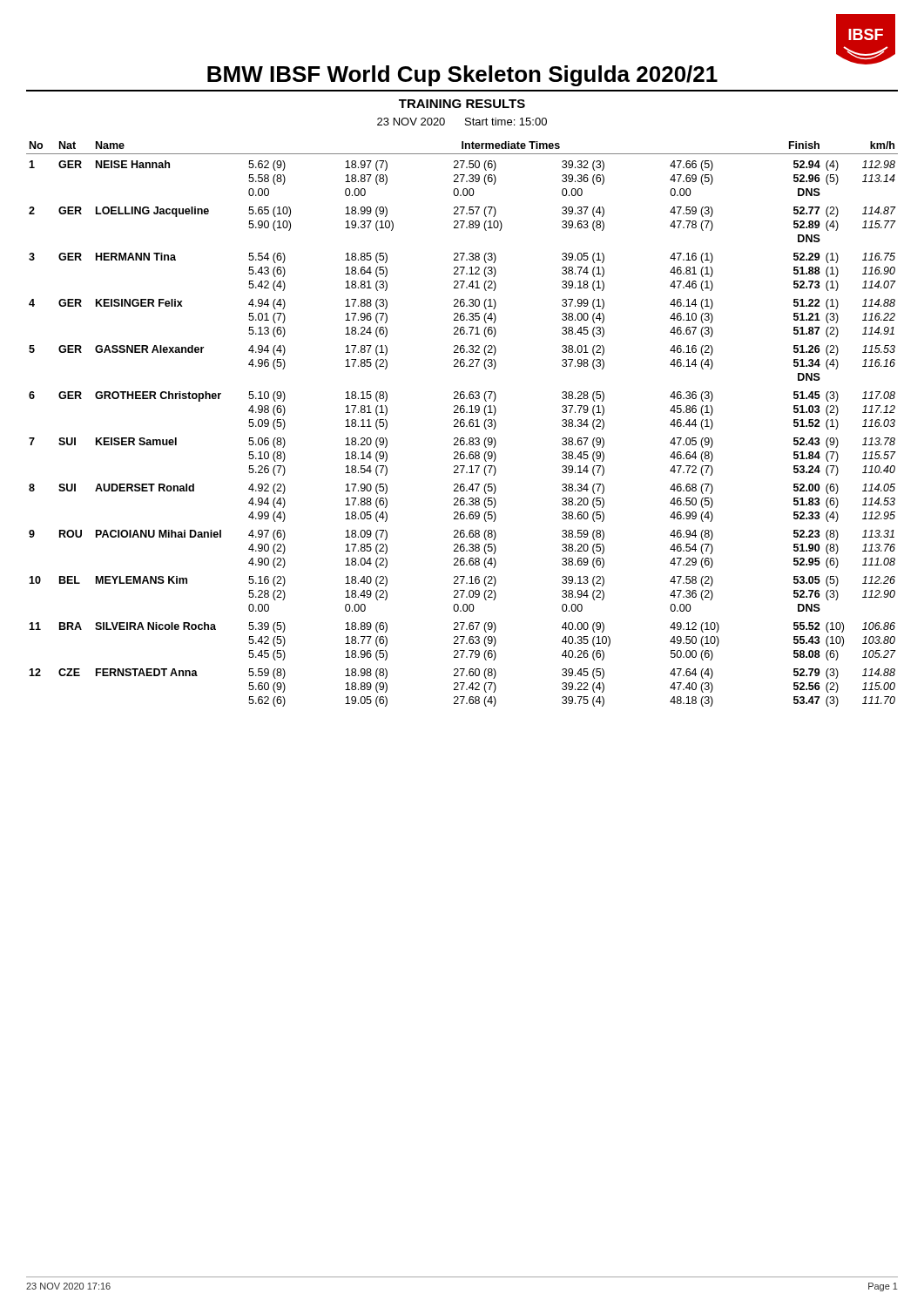Select the logo
This screenshot has height=1307, width=924.
click(x=866, y=45)
